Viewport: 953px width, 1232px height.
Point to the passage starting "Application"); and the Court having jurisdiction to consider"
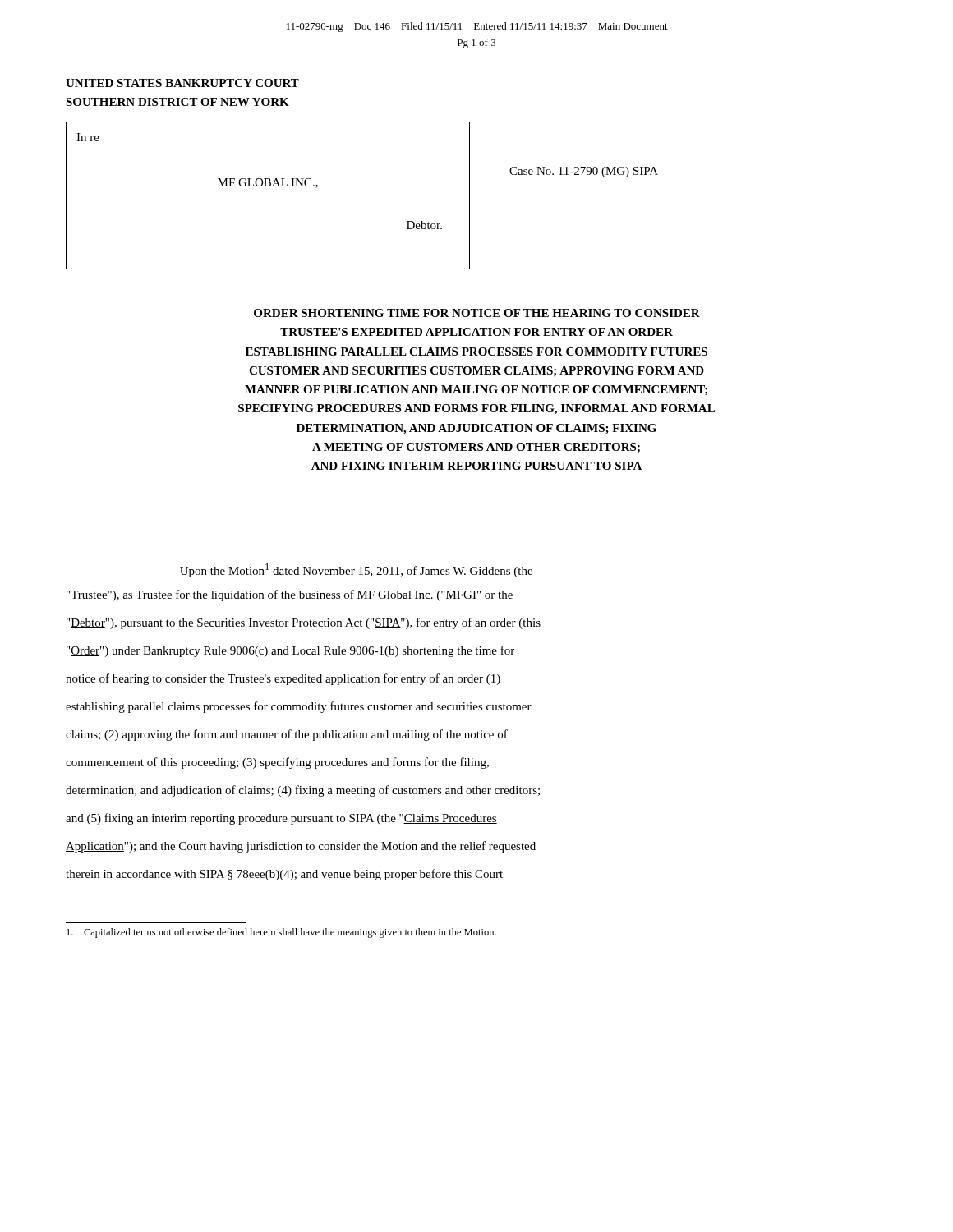[x=301, y=846]
